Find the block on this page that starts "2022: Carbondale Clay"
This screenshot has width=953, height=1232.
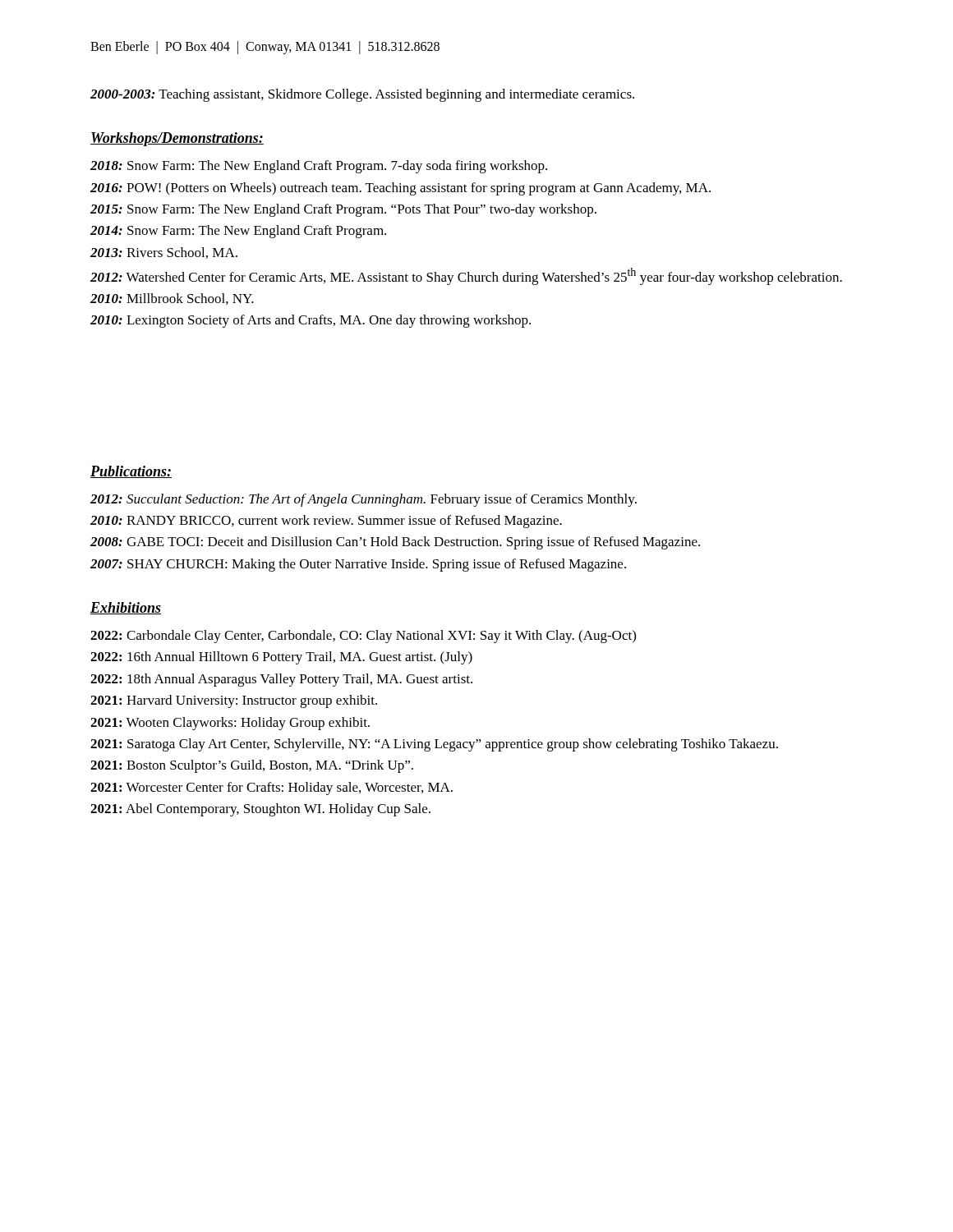[x=363, y=637]
